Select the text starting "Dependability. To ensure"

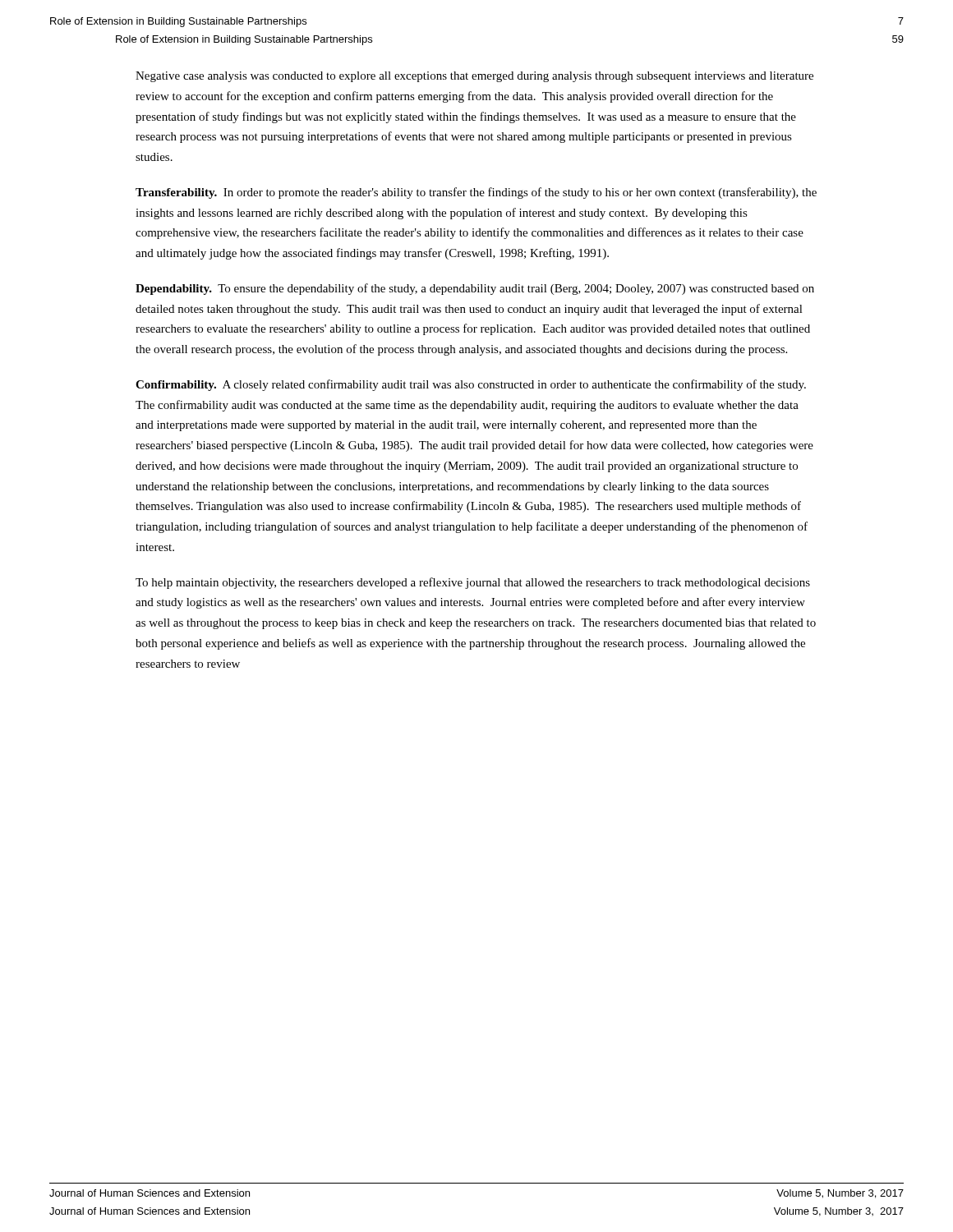(x=475, y=319)
